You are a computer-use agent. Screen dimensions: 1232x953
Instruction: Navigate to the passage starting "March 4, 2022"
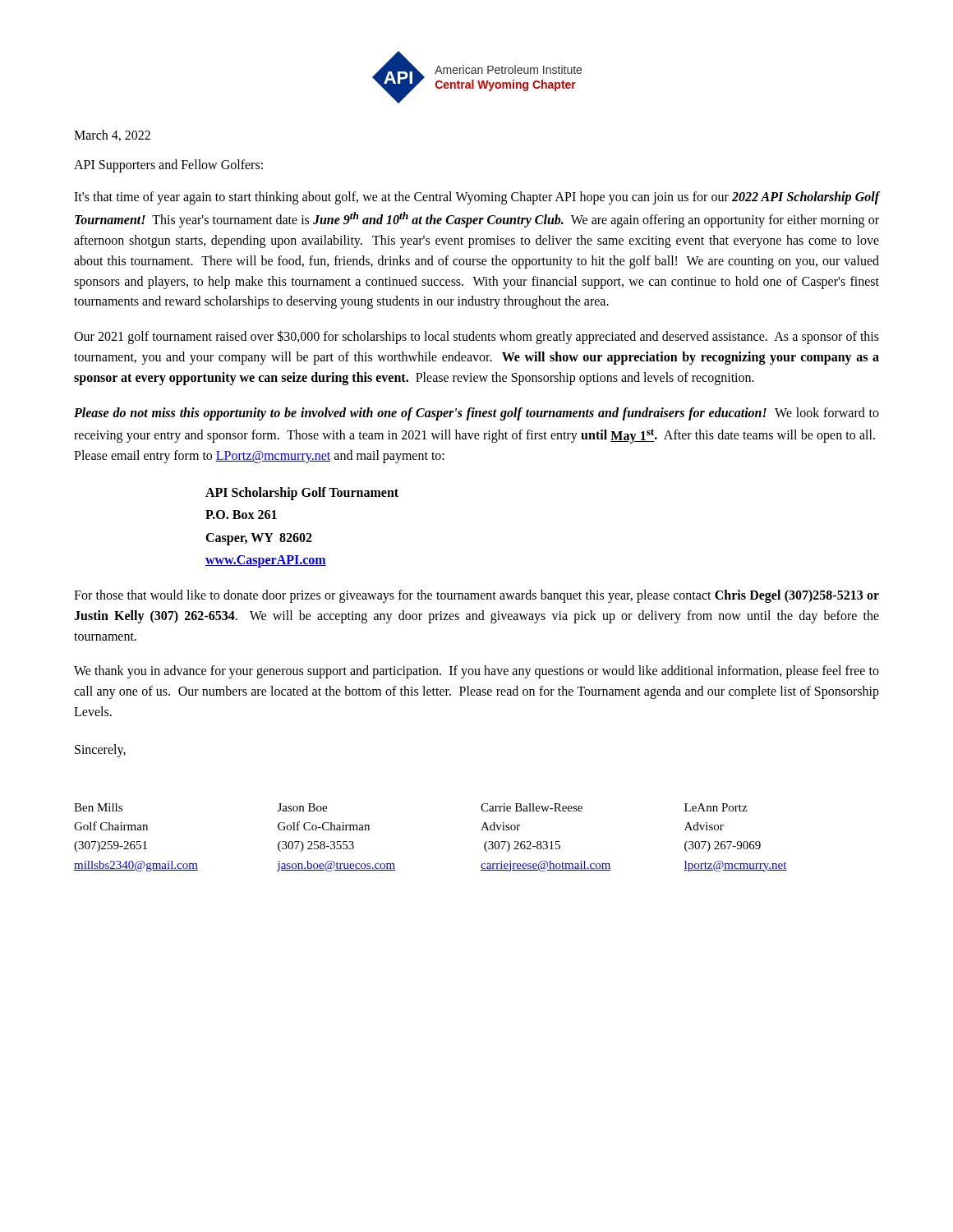pyautogui.click(x=112, y=135)
